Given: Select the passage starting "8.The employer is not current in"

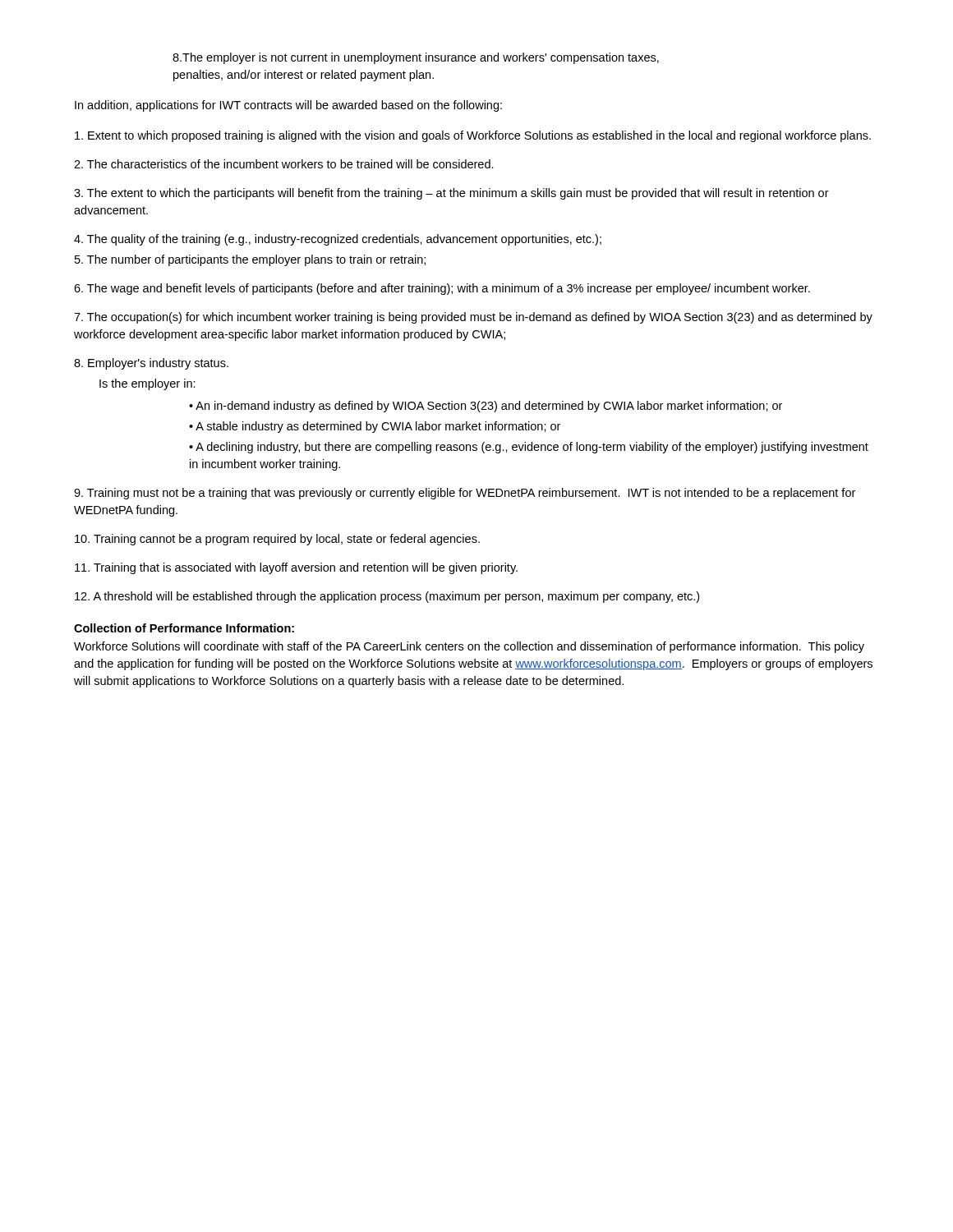Looking at the screenshot, I should click(526, 67).
